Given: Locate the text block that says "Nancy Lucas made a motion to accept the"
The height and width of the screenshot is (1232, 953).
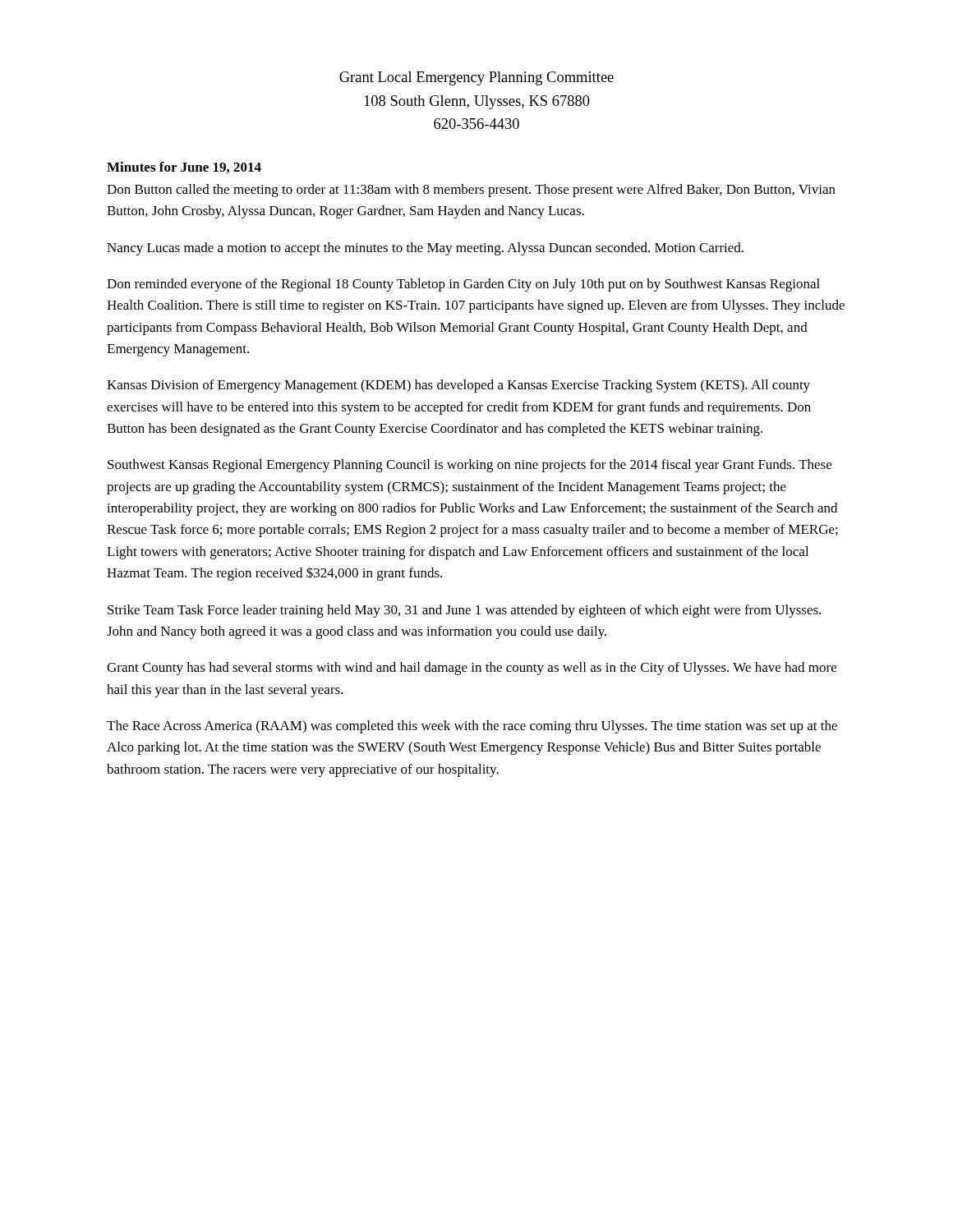Looking at the screenshot, I should [x=426, y=247].
